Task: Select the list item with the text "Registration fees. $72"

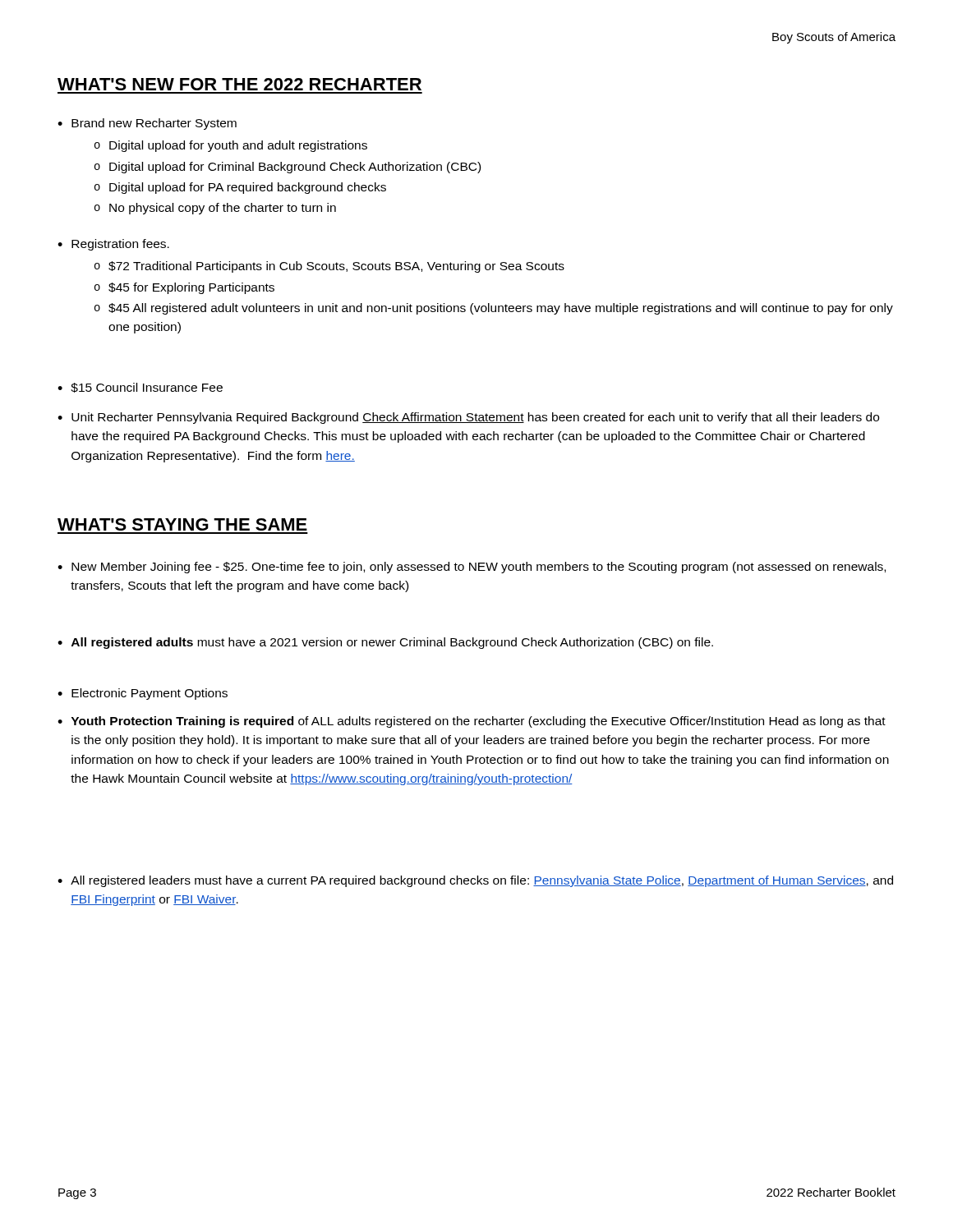Action: [x=113, y=245]
